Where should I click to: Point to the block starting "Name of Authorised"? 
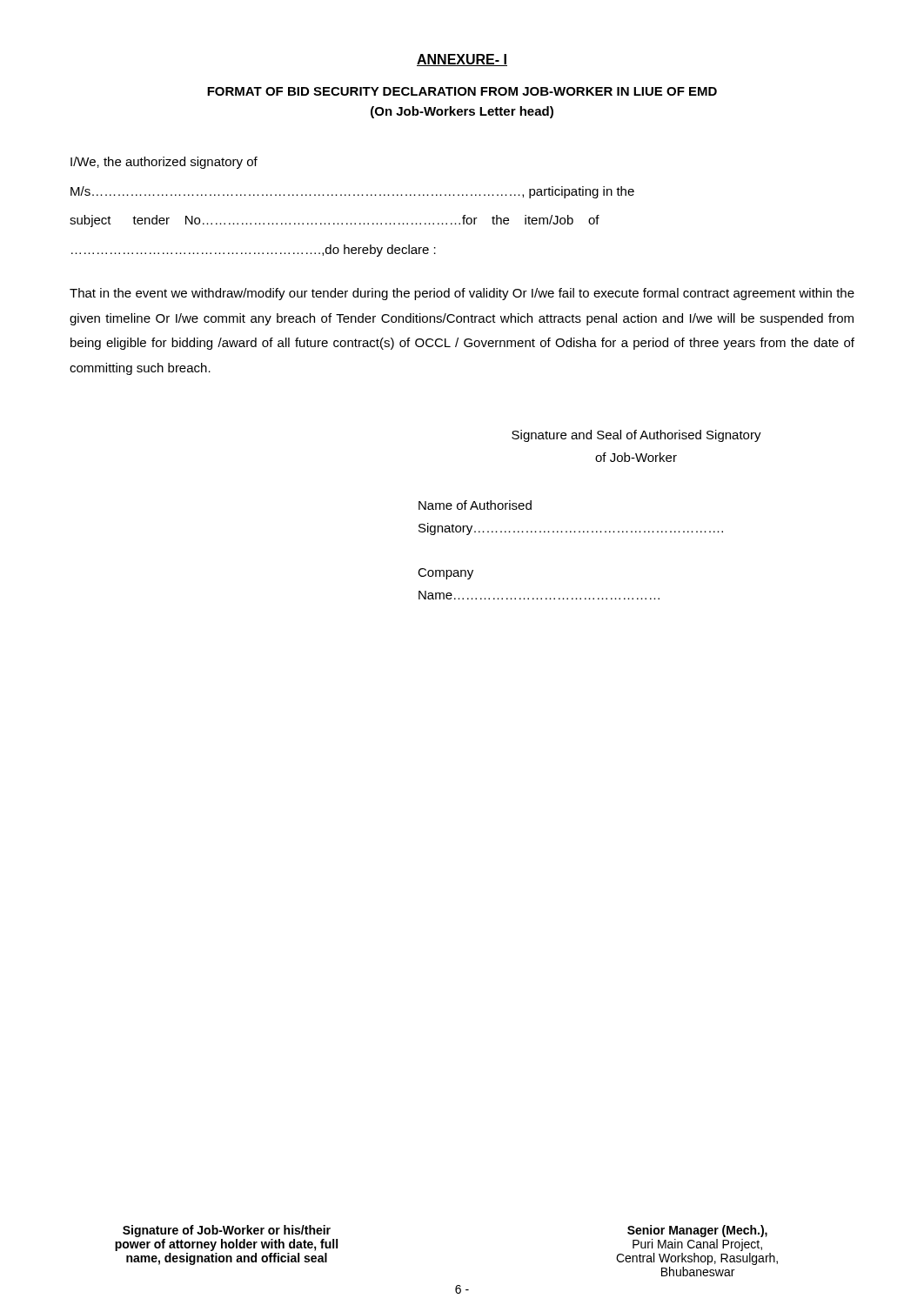(475, 505)
